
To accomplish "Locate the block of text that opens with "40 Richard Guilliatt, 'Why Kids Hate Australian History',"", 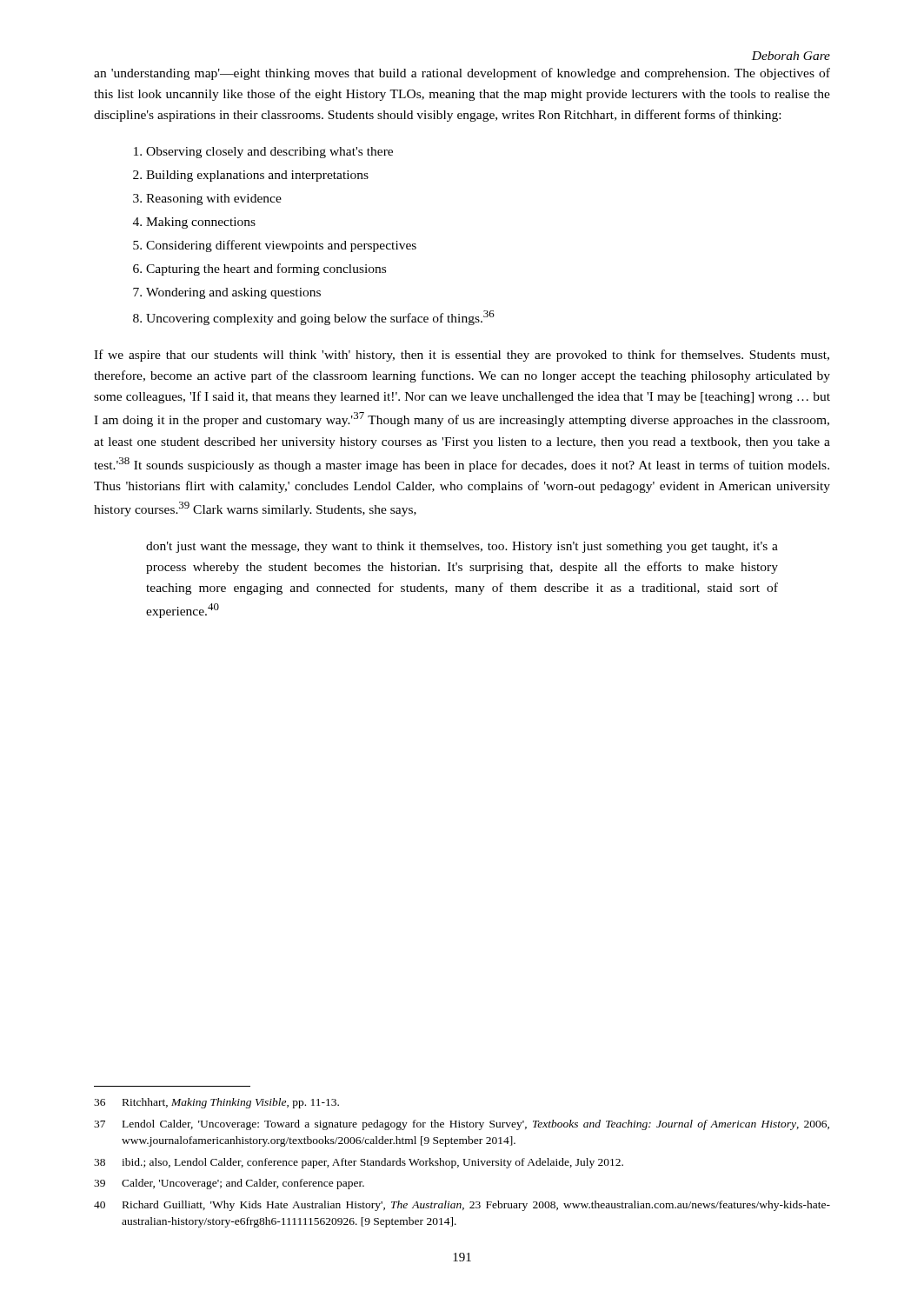I will click(x=462, y=1213).
